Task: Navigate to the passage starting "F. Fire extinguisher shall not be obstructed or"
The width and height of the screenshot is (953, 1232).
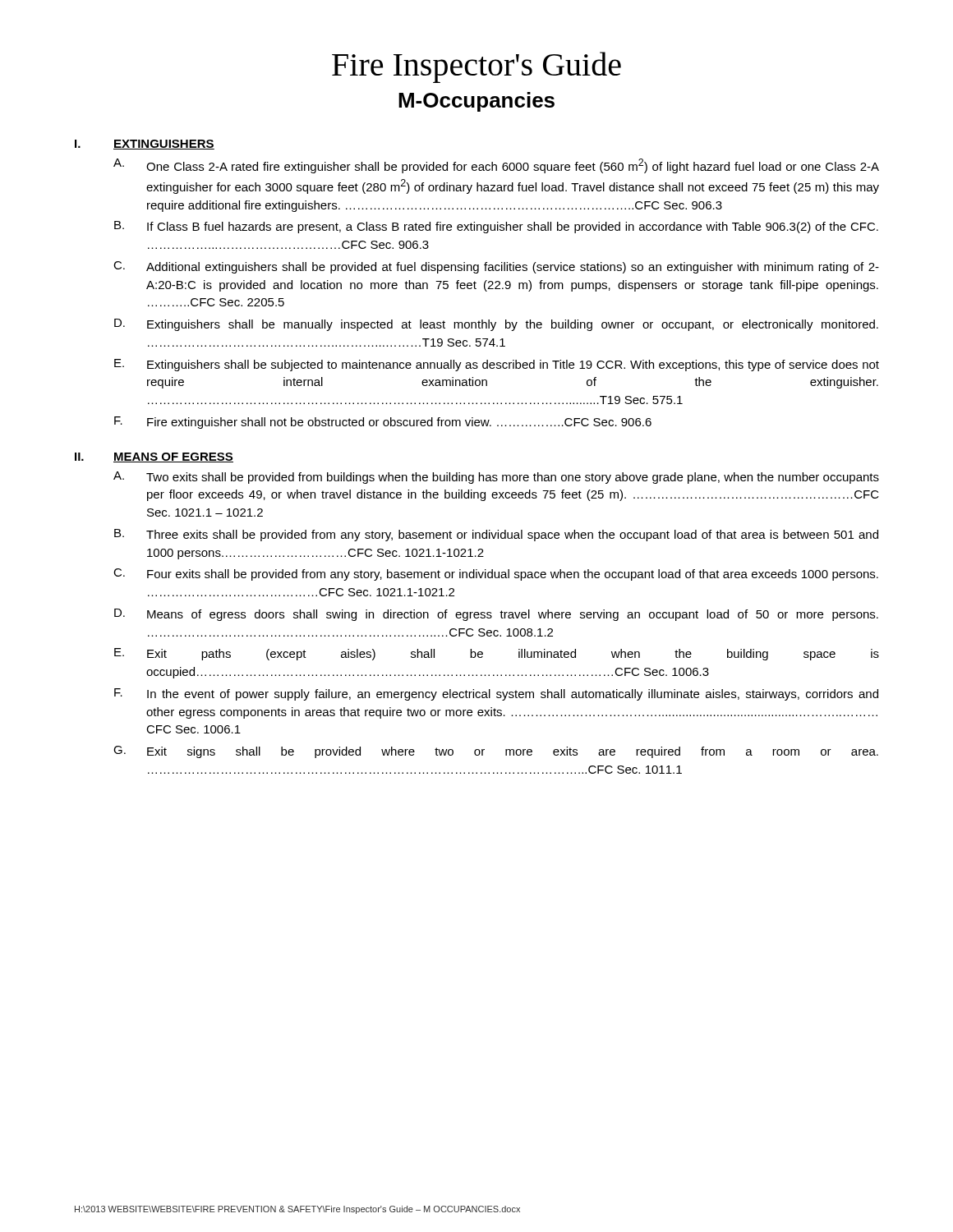Action: tap(476, 422)
